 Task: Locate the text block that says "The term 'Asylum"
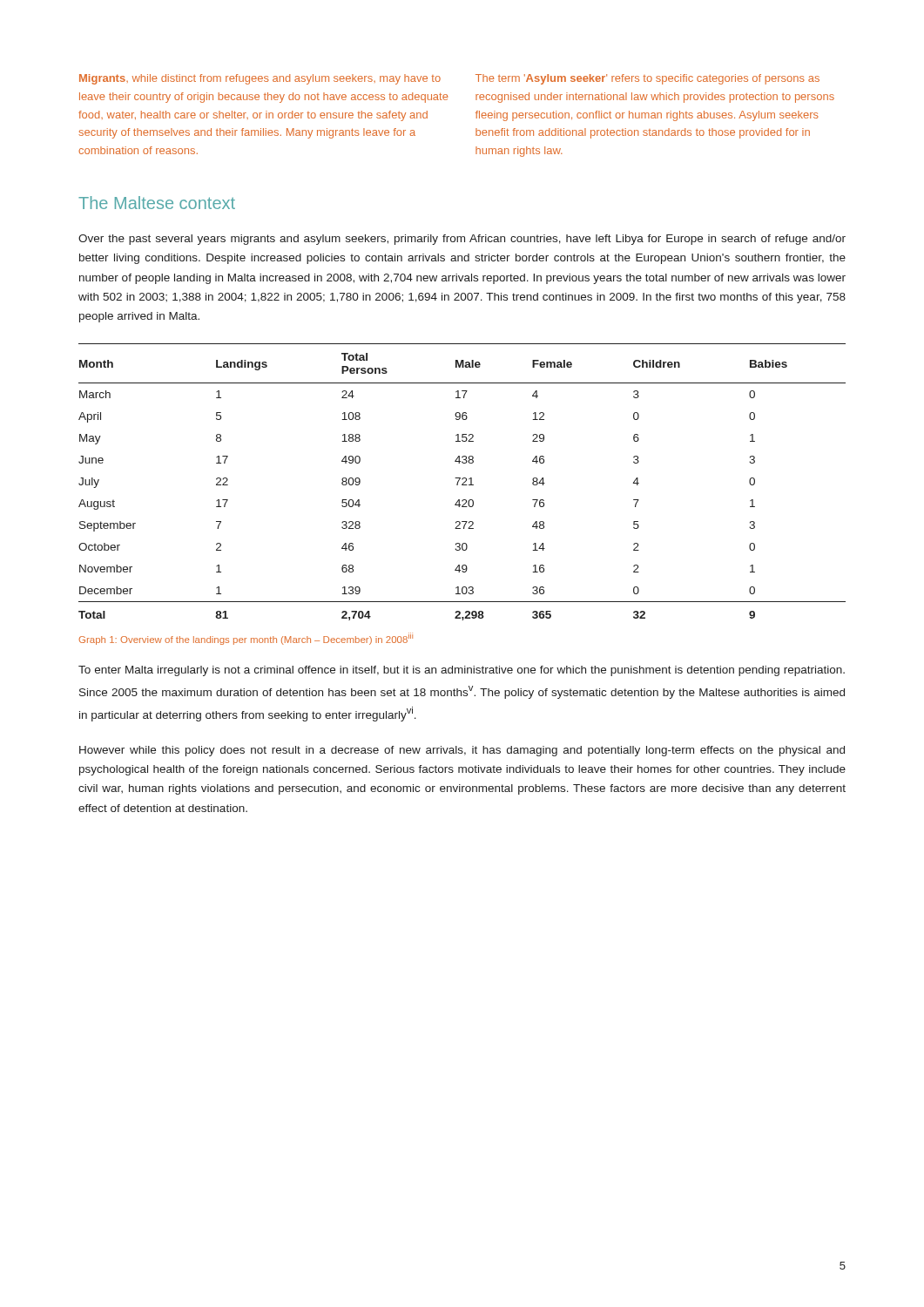(655, 114)
